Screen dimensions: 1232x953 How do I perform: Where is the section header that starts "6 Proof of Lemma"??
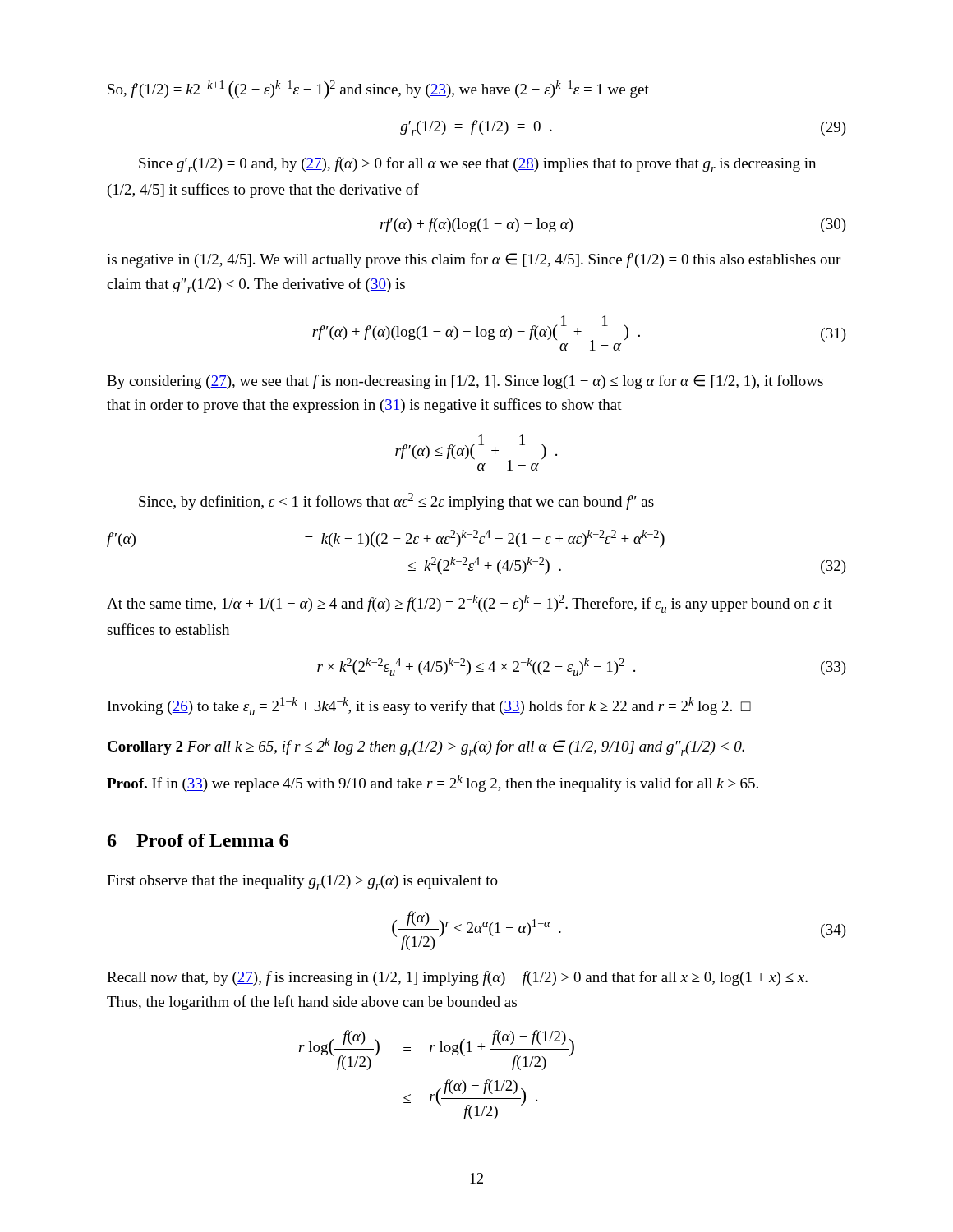(x=198, y=840)
